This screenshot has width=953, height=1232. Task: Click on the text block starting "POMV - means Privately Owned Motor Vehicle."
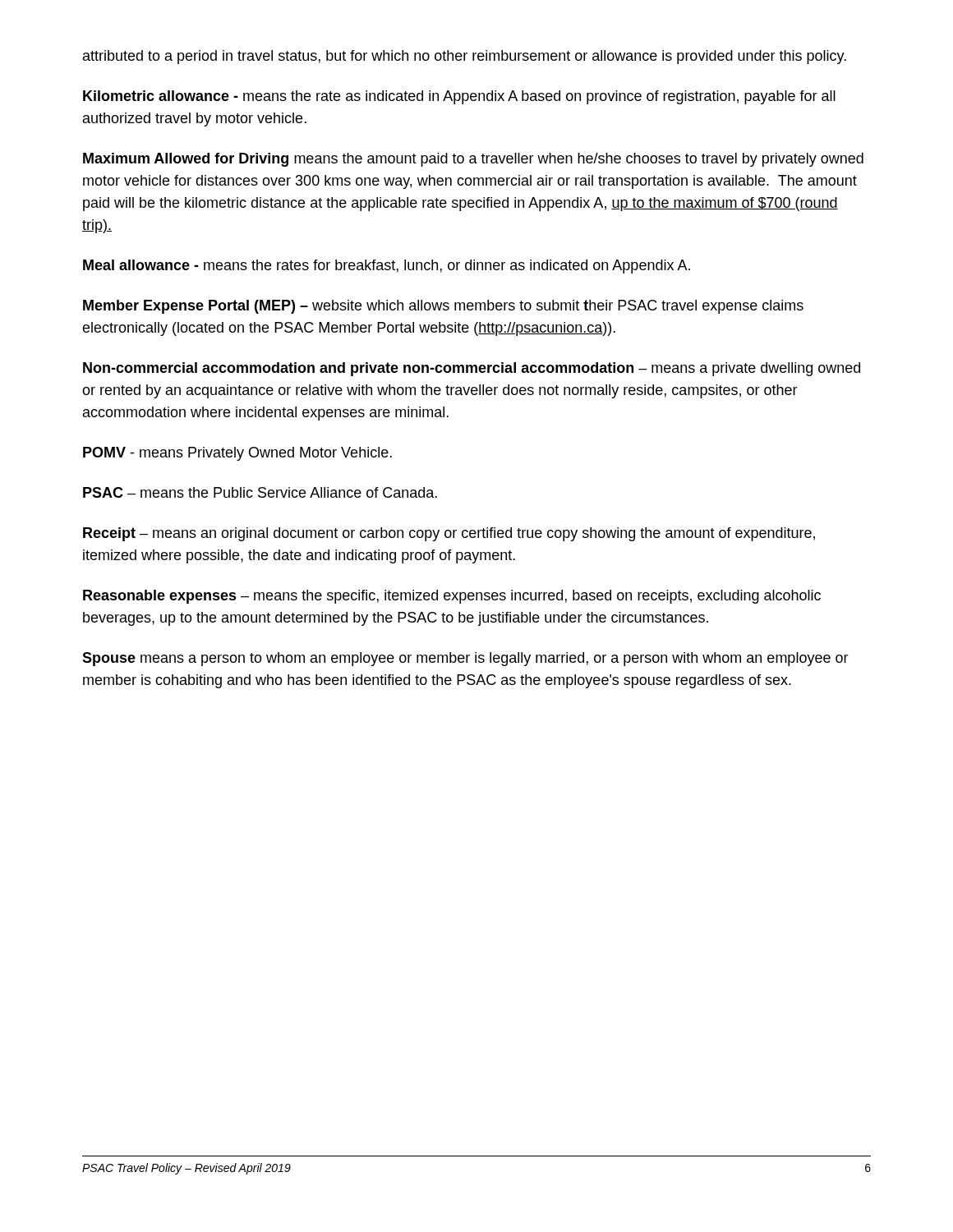[237, 454]
